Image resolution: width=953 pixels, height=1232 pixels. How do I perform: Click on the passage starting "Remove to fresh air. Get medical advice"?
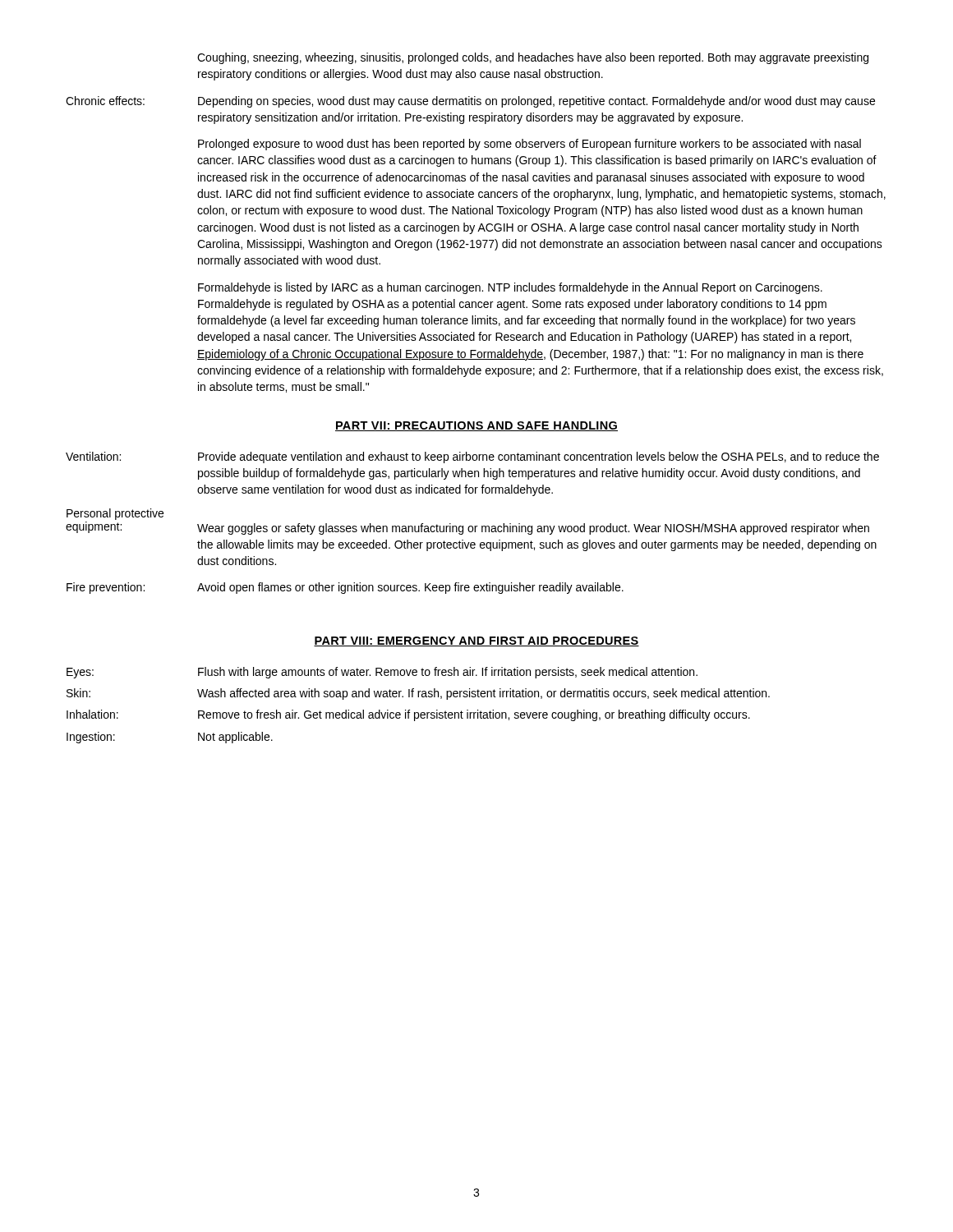click(x=474, y=715)
